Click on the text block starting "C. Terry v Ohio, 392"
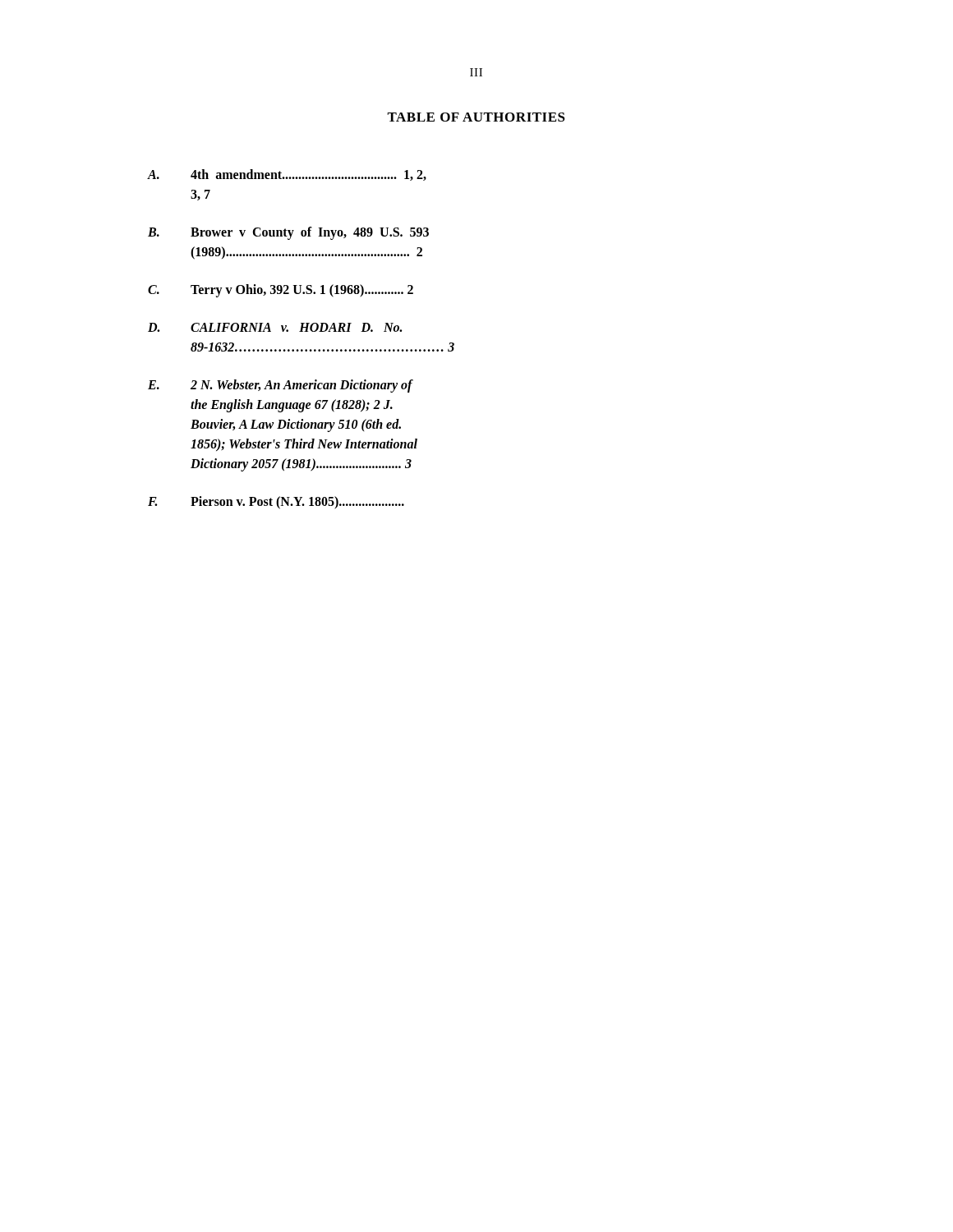Screen dimensions: 1232x953 click(281, 291)
